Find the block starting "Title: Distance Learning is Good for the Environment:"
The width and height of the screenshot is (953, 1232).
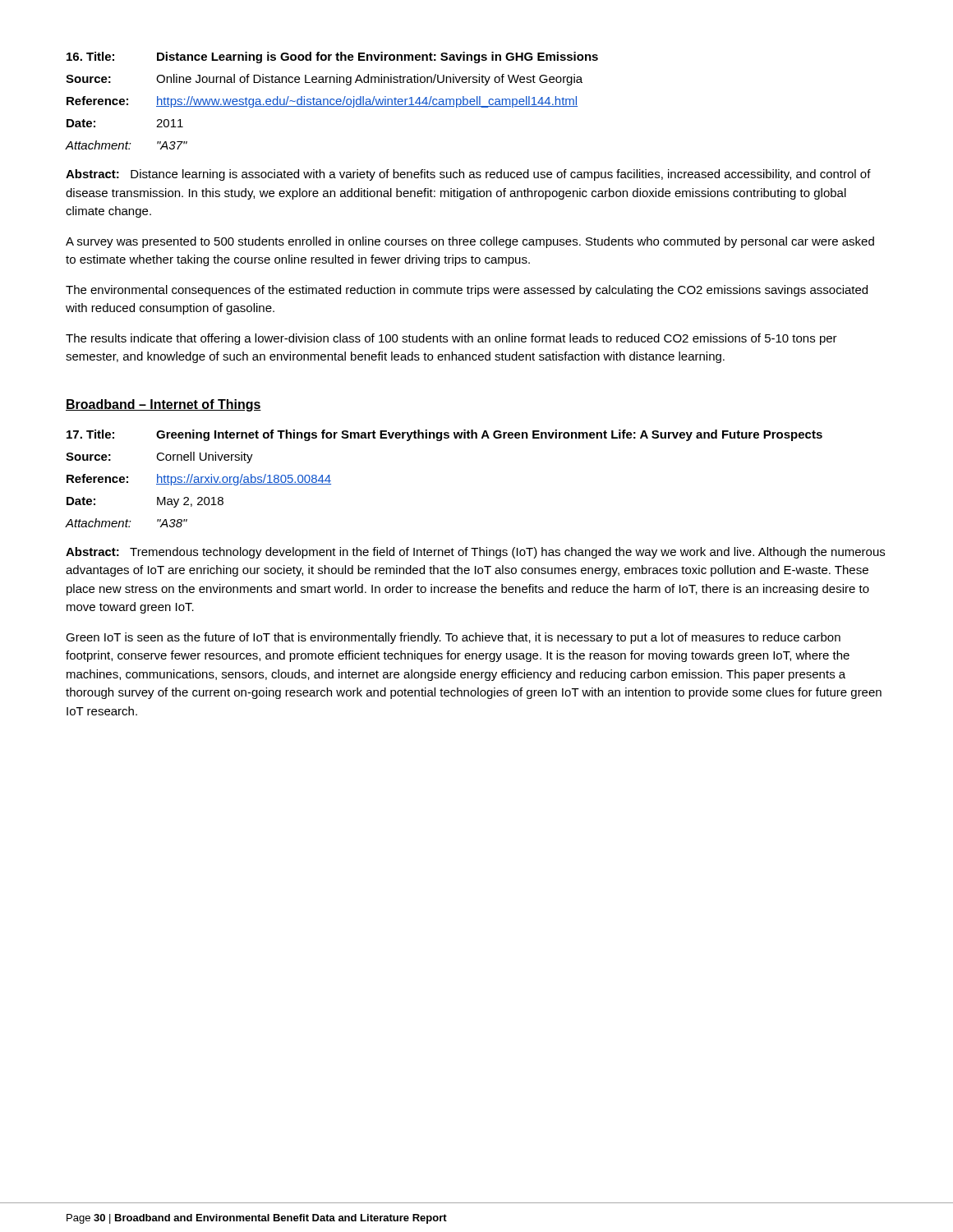pyautogui.click(x=476, y=56)
